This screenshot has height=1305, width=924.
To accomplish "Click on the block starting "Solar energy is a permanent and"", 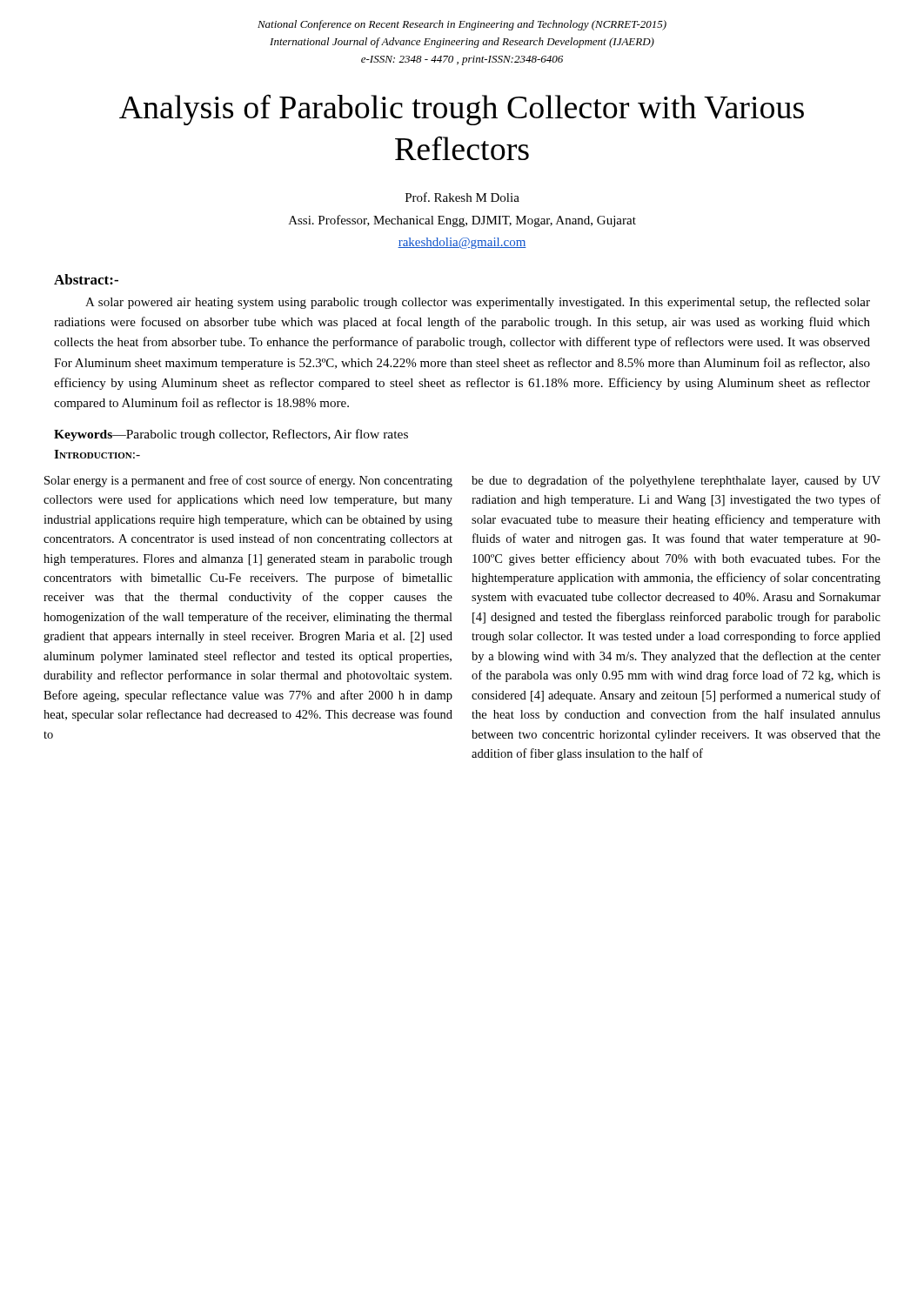I will point(248,607).
